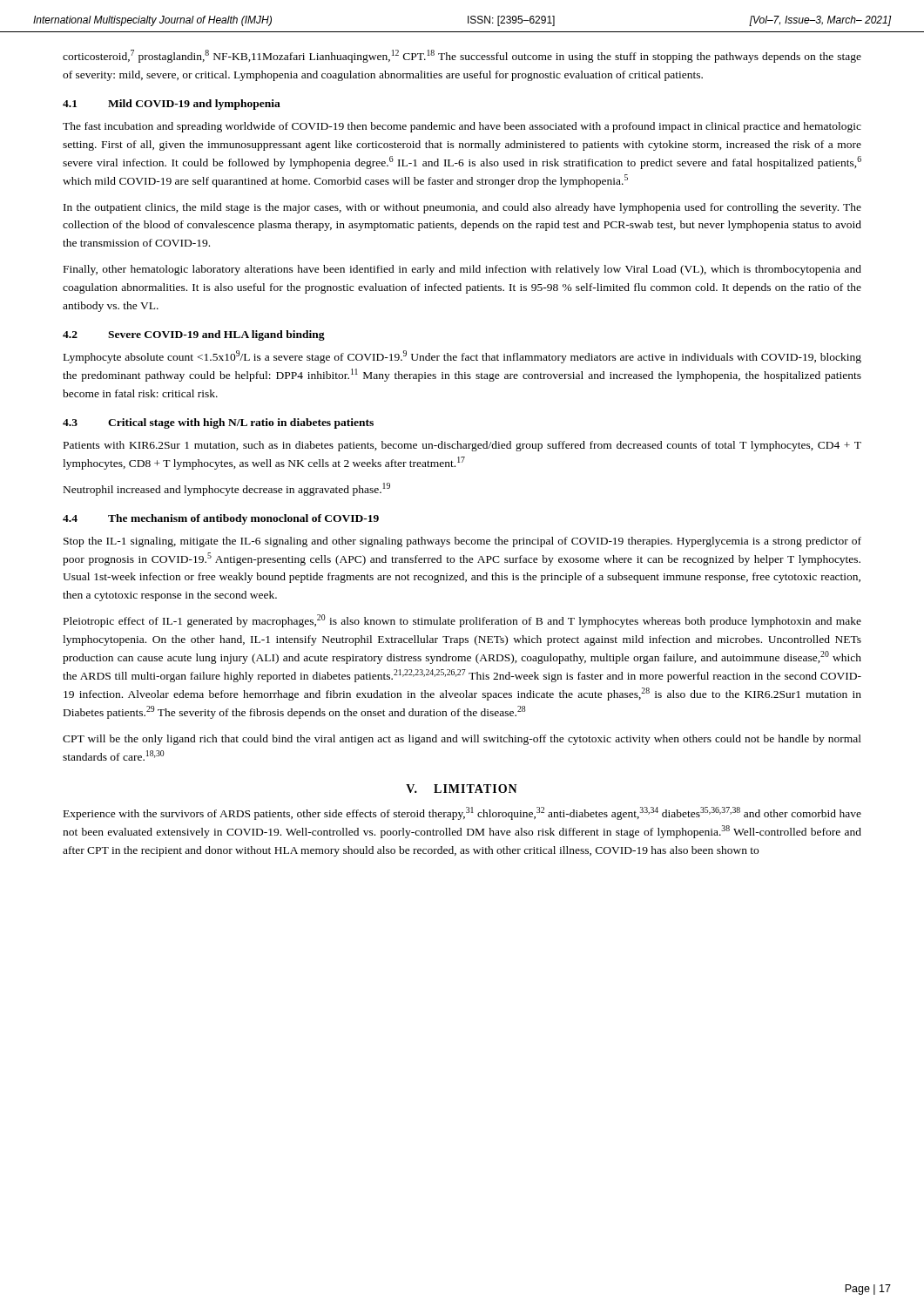Navigate to the region starting "Experience with the survivors of ARDS patients, other"
This screenshot has width=924, height=1307.
point(462,832)
